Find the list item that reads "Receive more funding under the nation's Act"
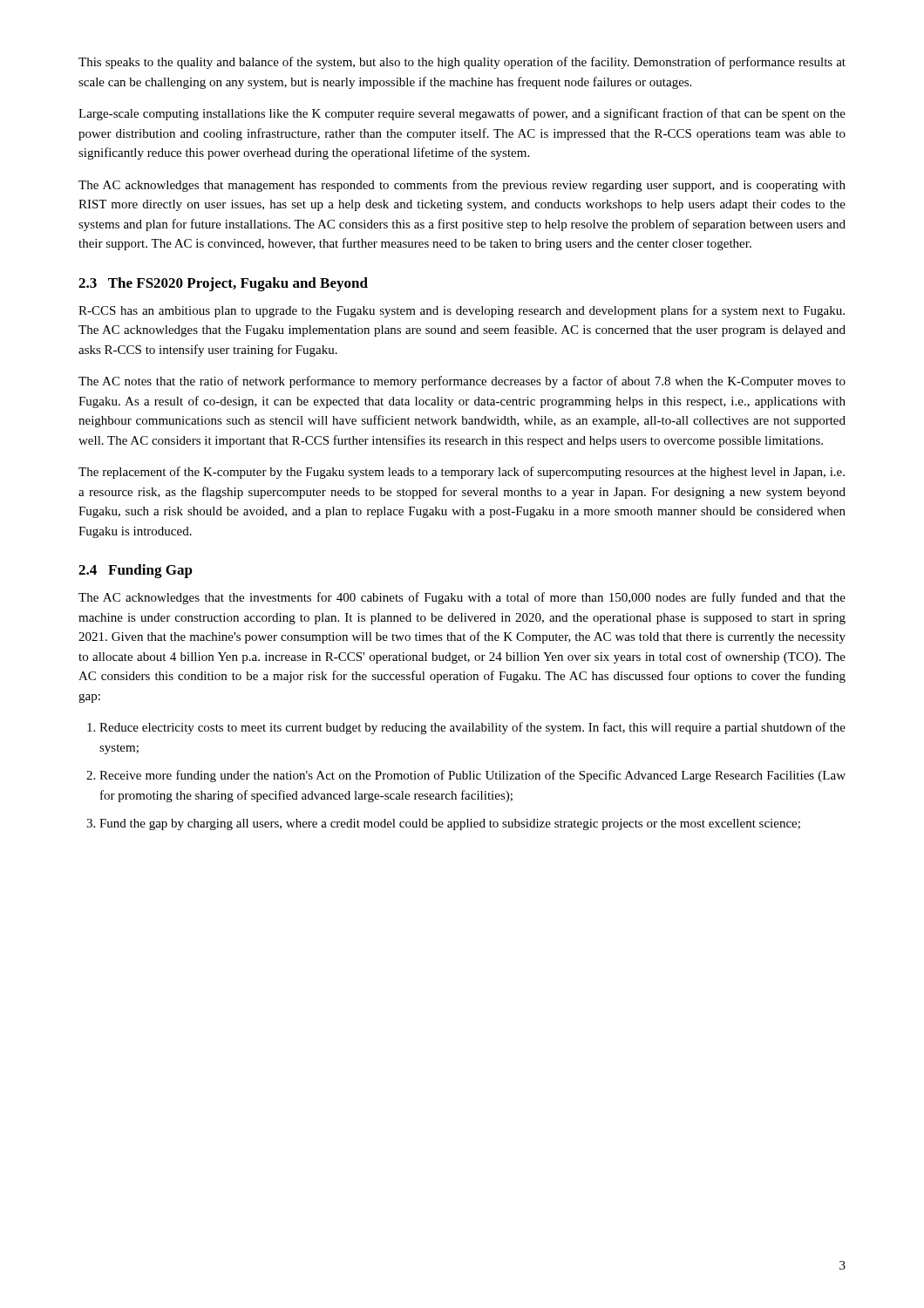Image resolution: width=924 pixels, height=1308 pixels. coord(472,785)
